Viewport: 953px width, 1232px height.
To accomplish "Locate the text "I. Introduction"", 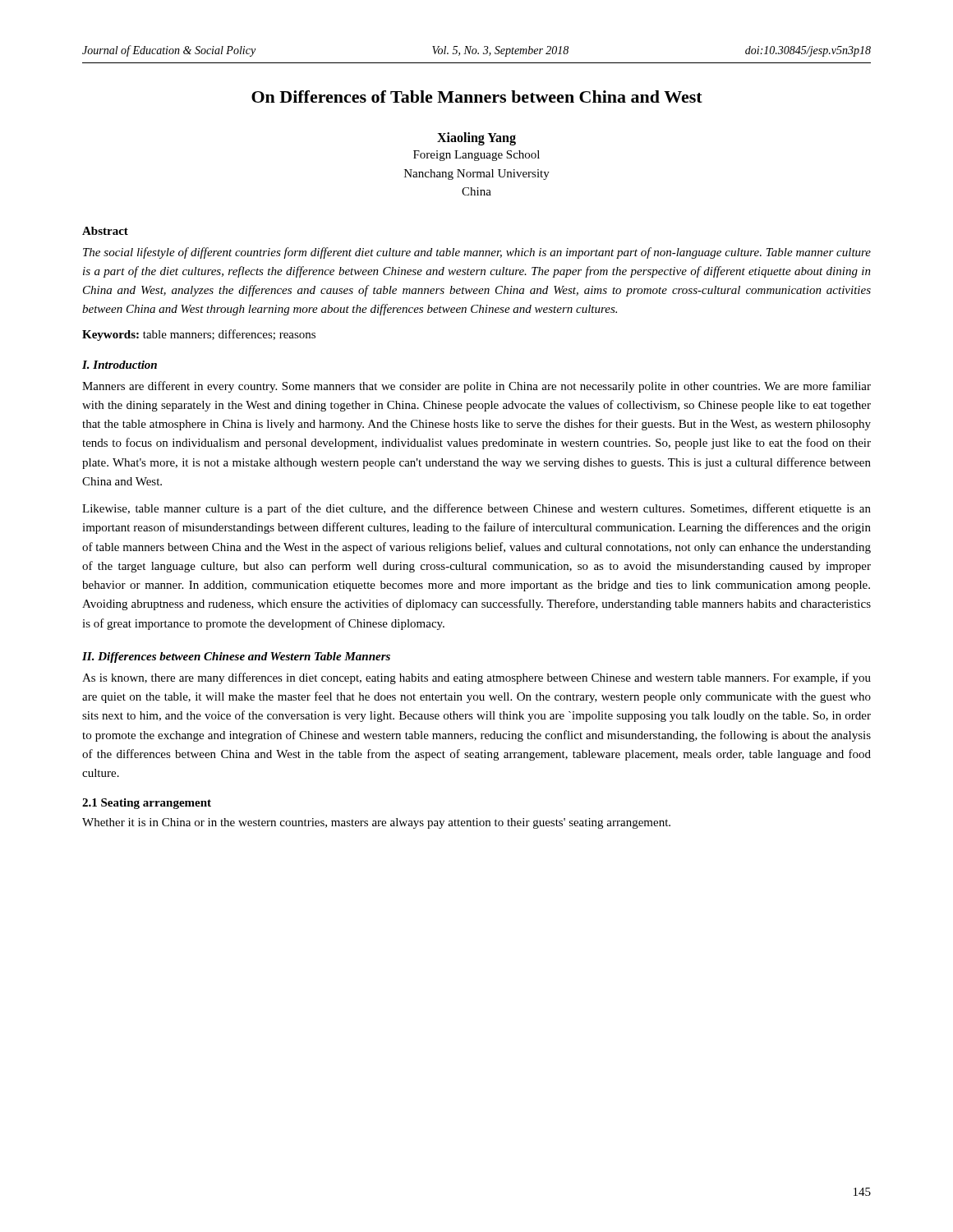I will tap(120, 364).
